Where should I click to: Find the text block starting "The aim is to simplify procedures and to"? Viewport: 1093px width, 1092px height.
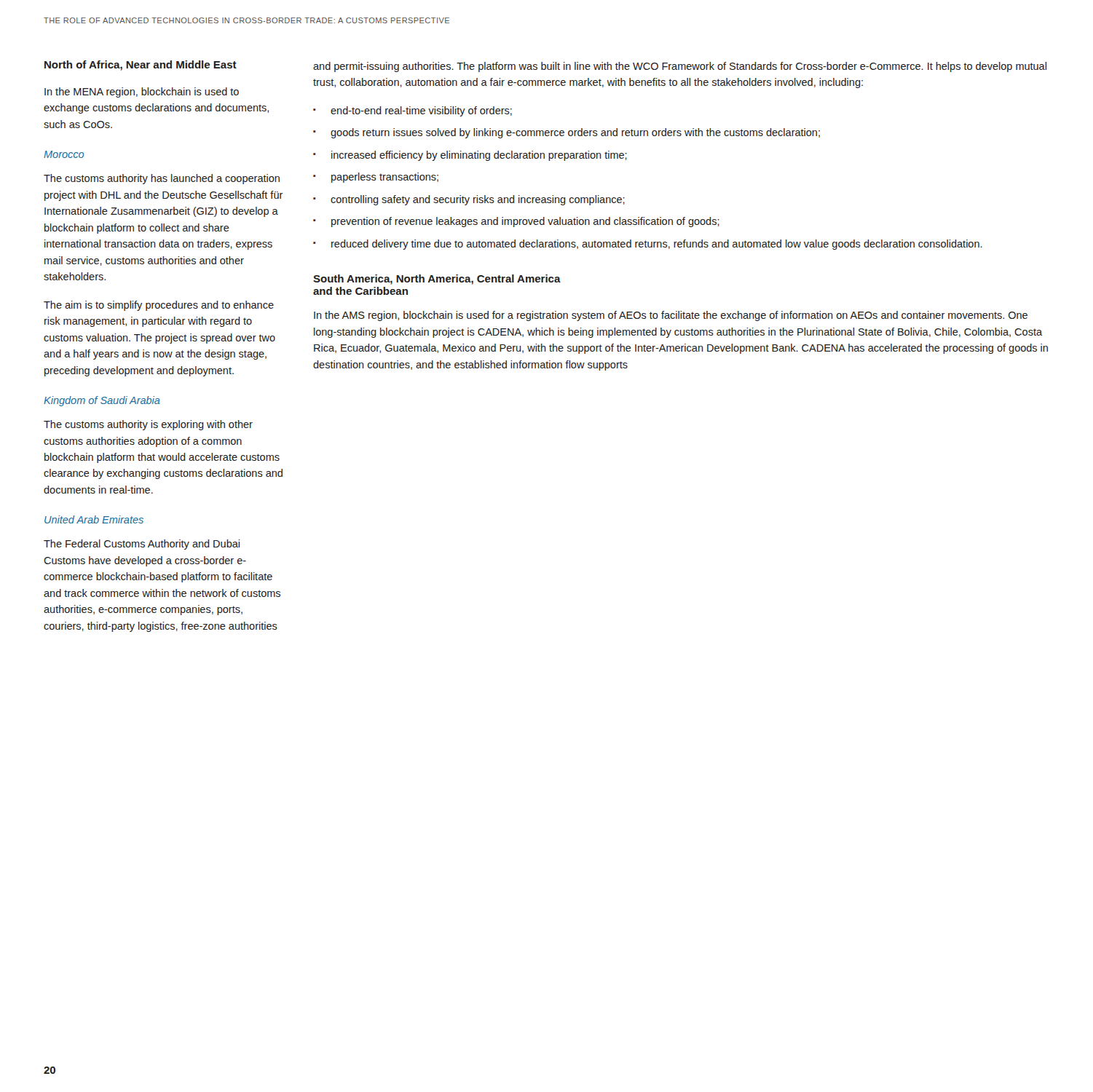click(160, 338)
